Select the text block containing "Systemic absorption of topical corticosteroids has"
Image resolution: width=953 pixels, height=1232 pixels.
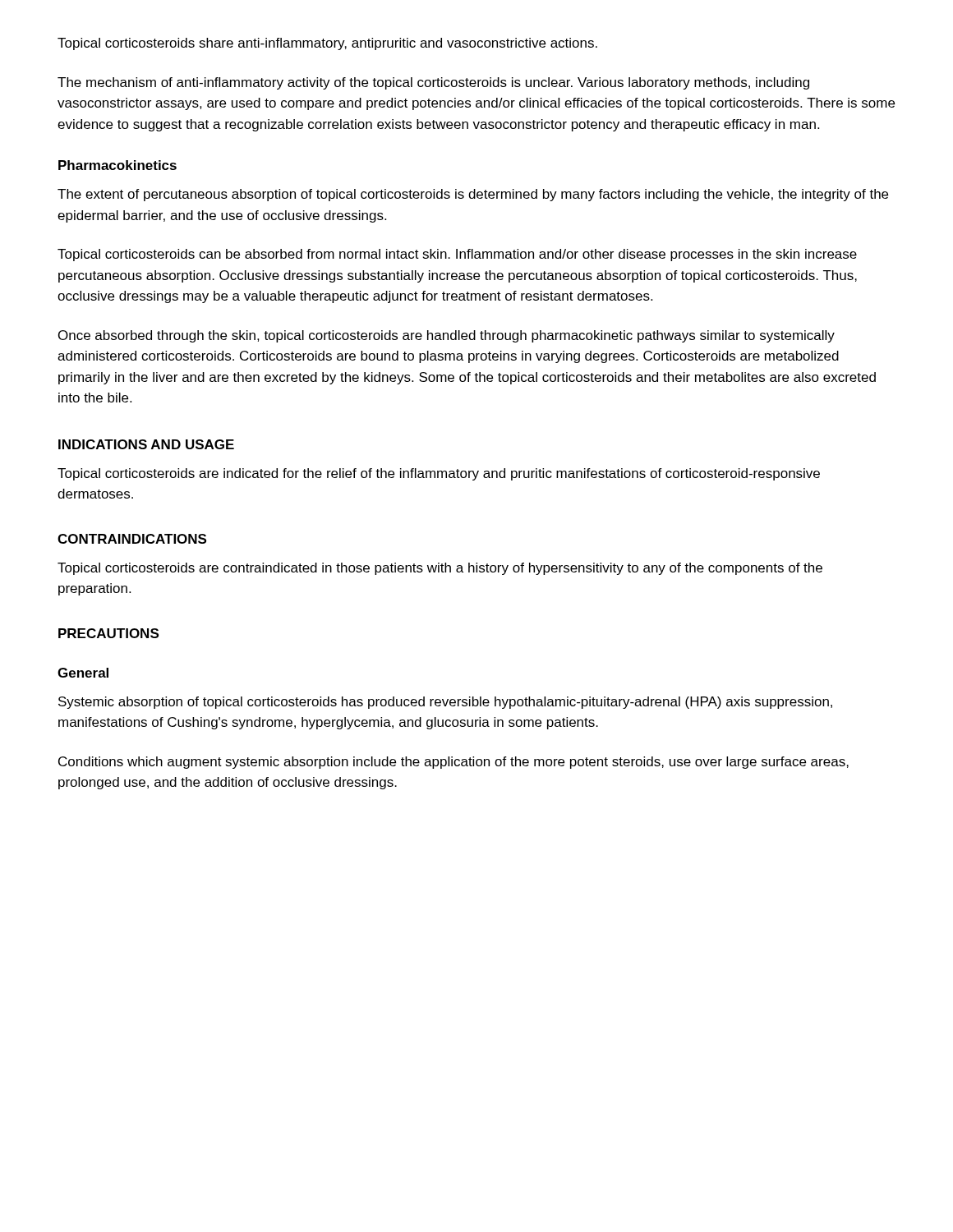[x=445, y=712]
